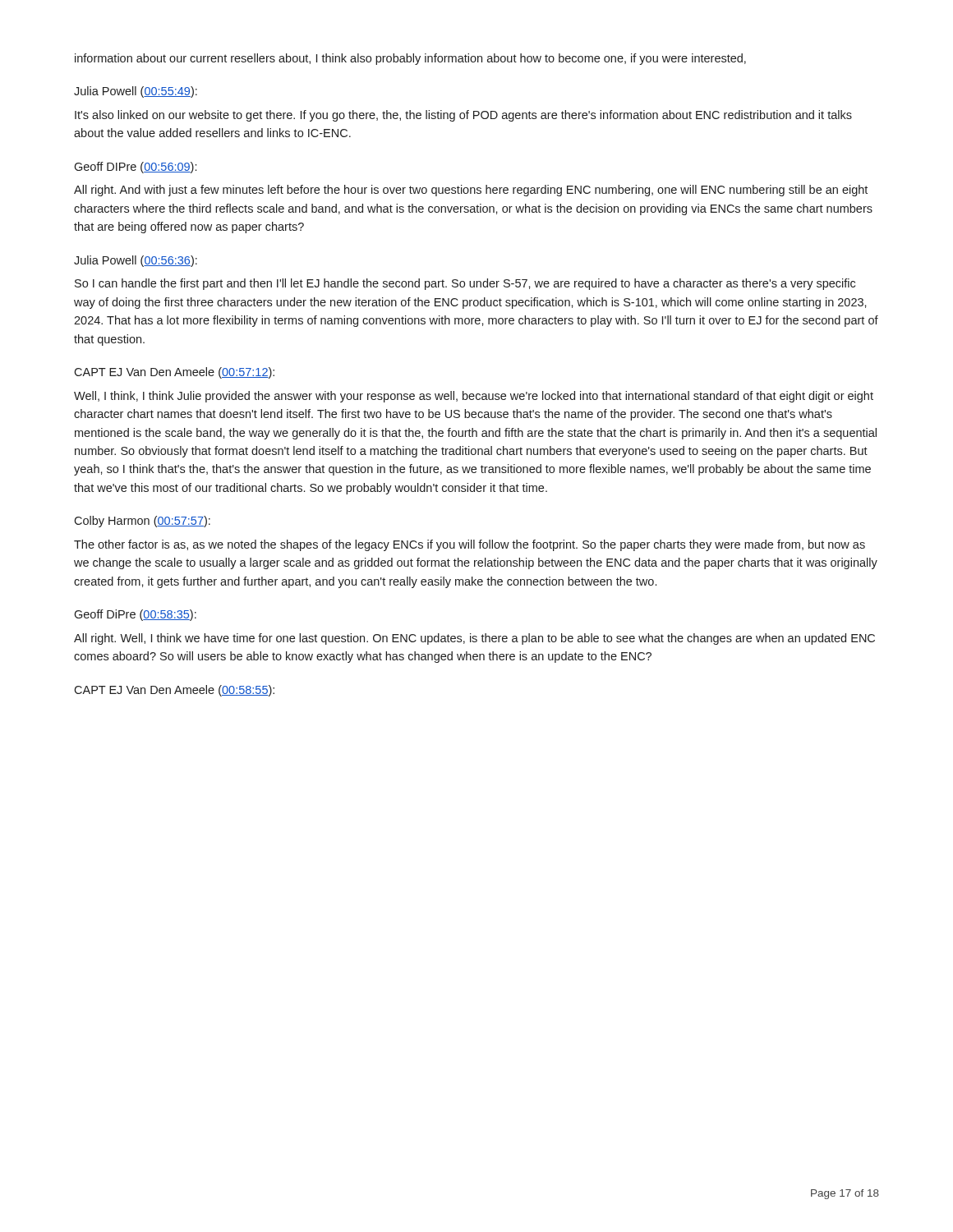Locate the block of text that opens with "All right. And with just a few"
This screenshot has height=1232, width=953.
click(473, 208)
